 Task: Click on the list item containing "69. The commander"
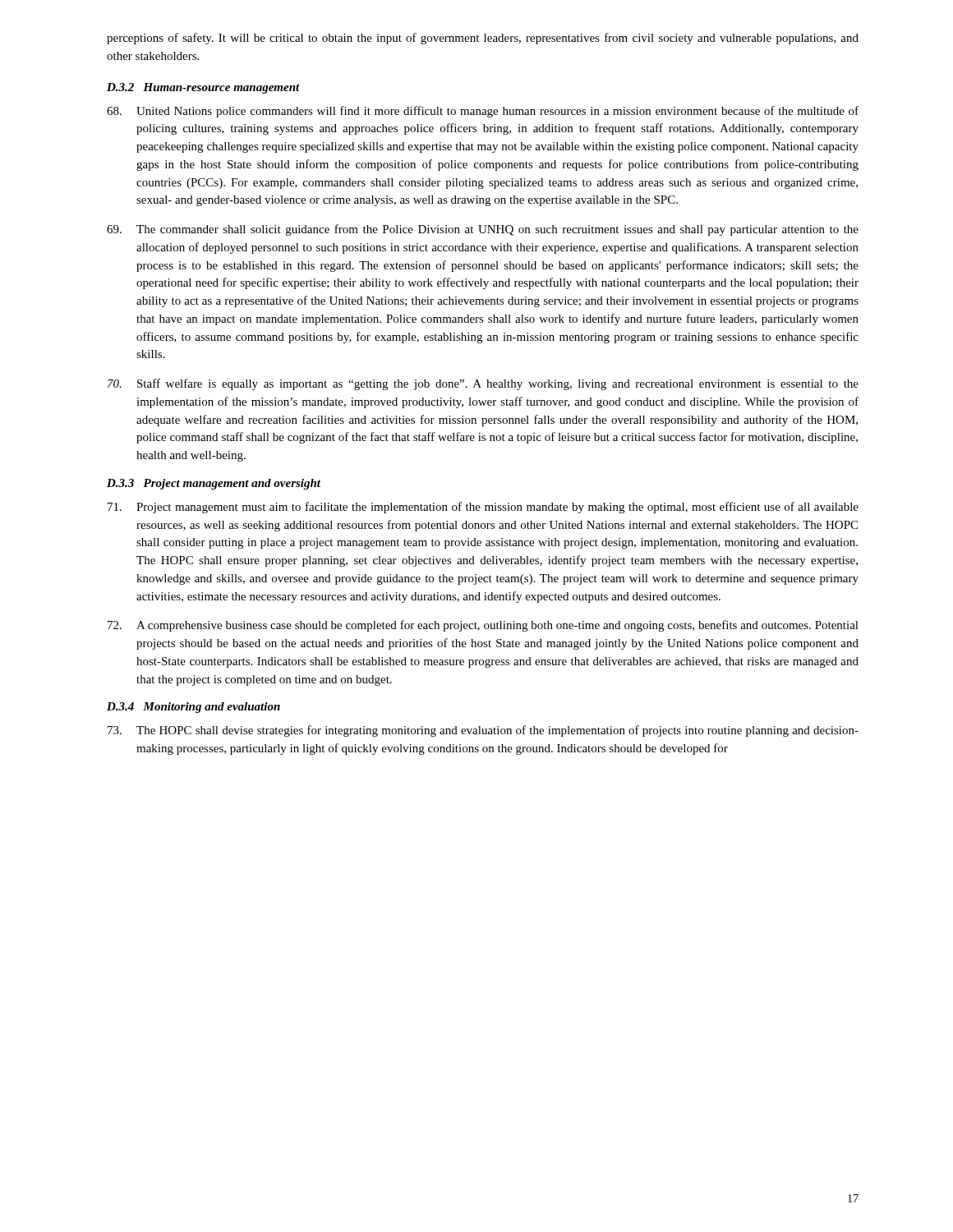483,292
